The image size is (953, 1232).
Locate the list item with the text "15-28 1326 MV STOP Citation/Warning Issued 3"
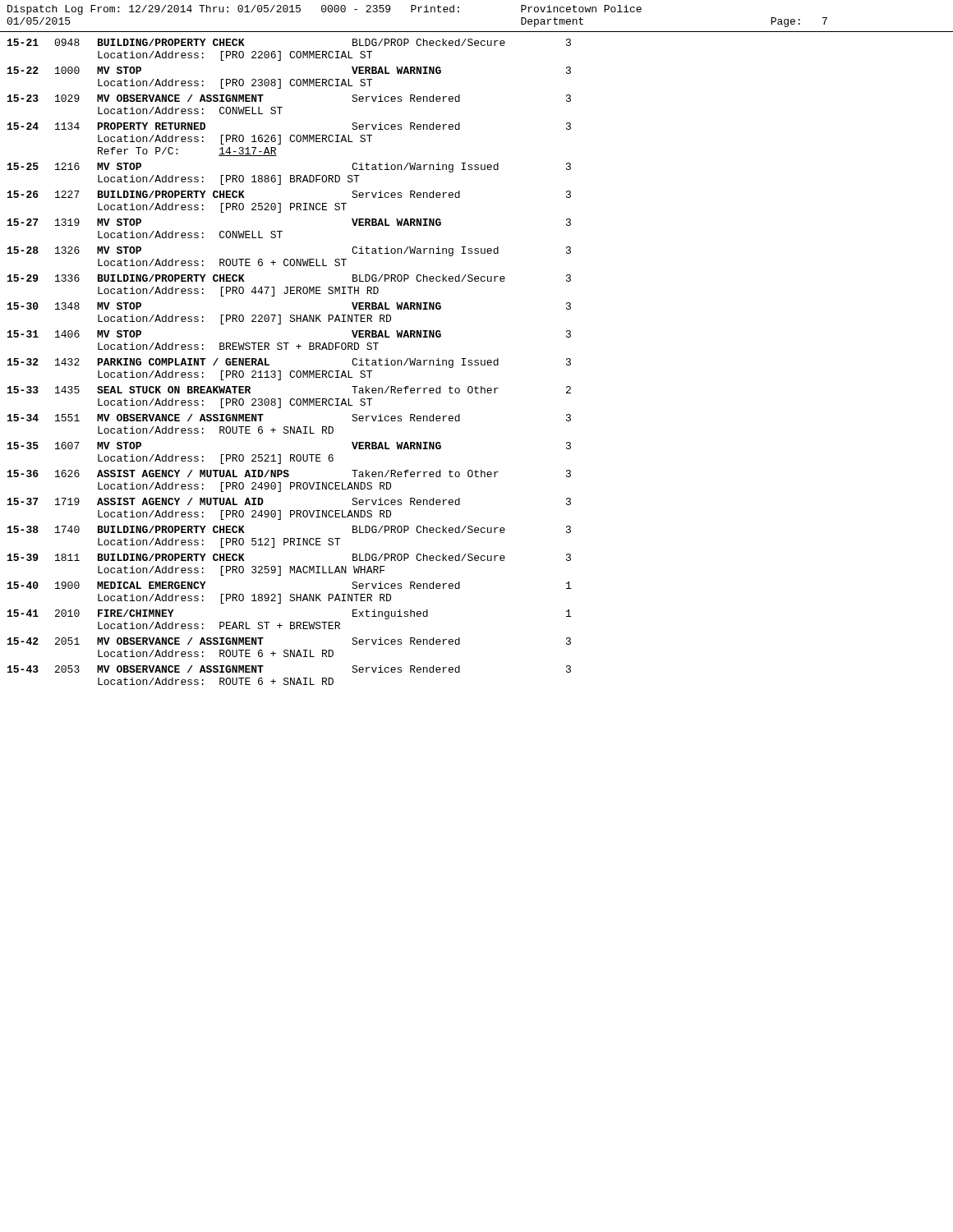(476, 257)
